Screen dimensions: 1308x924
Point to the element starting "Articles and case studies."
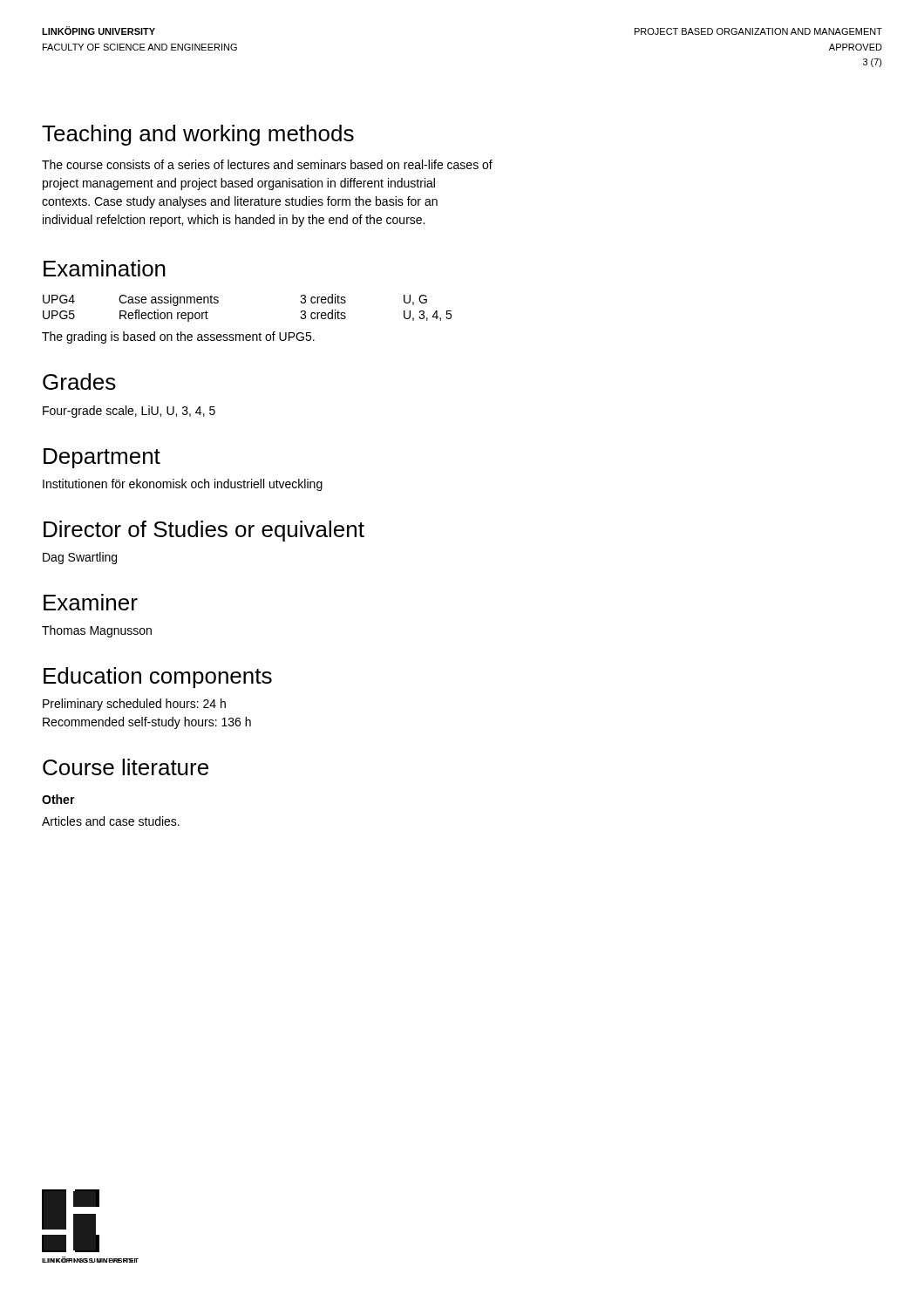111,821
